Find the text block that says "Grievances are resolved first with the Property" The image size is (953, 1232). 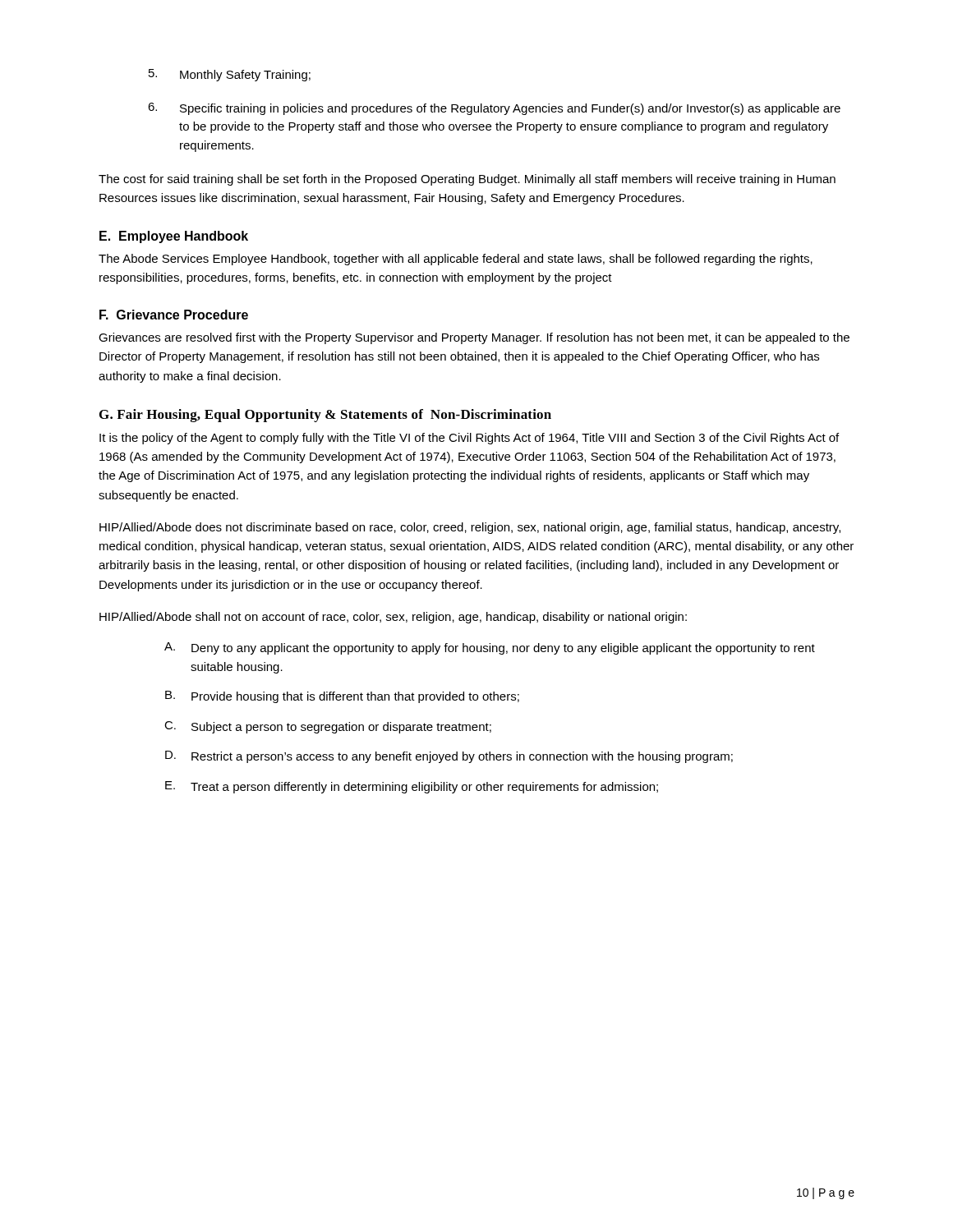coord(474,356)
